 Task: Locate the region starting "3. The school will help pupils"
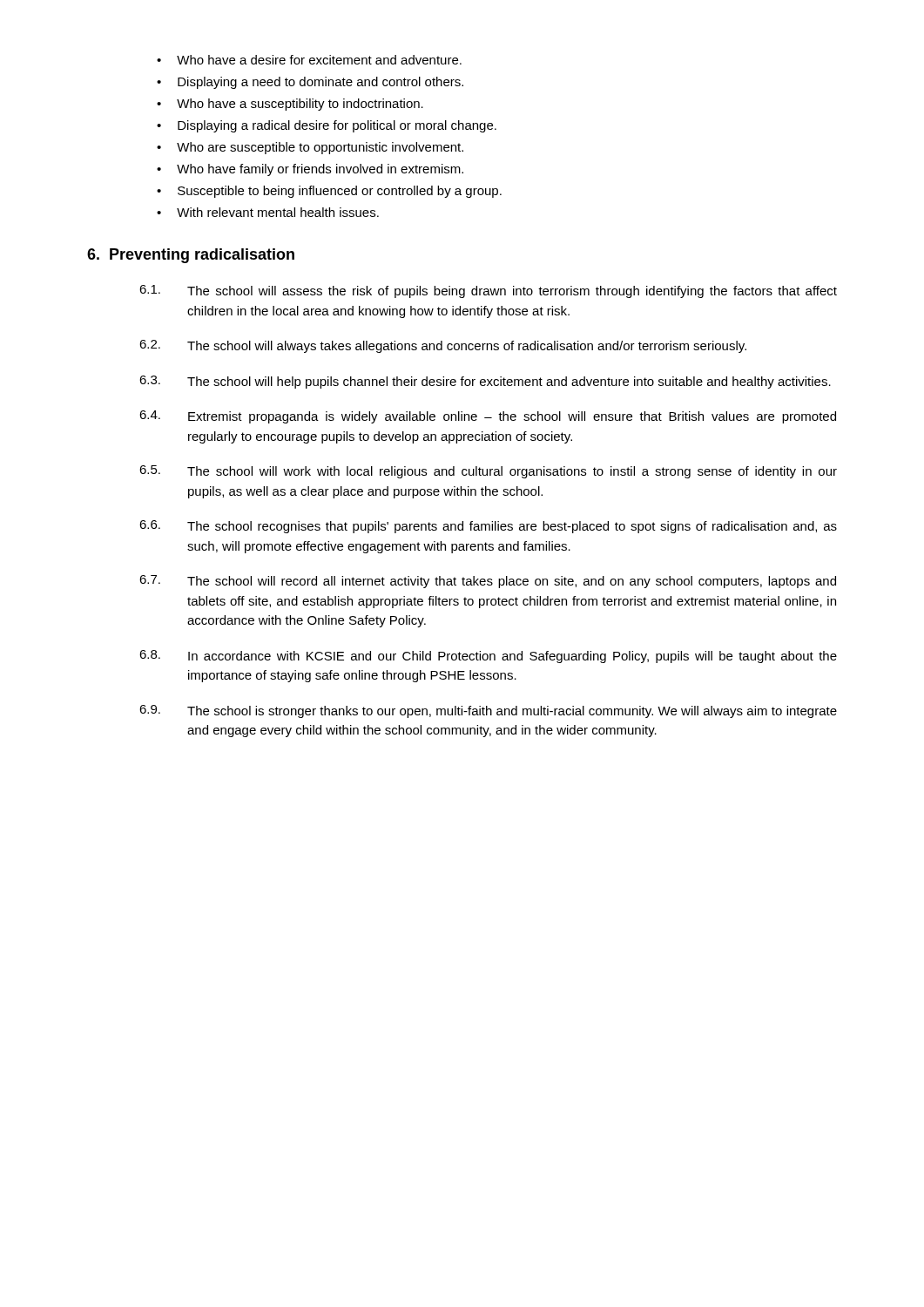(x=485, y=381)
